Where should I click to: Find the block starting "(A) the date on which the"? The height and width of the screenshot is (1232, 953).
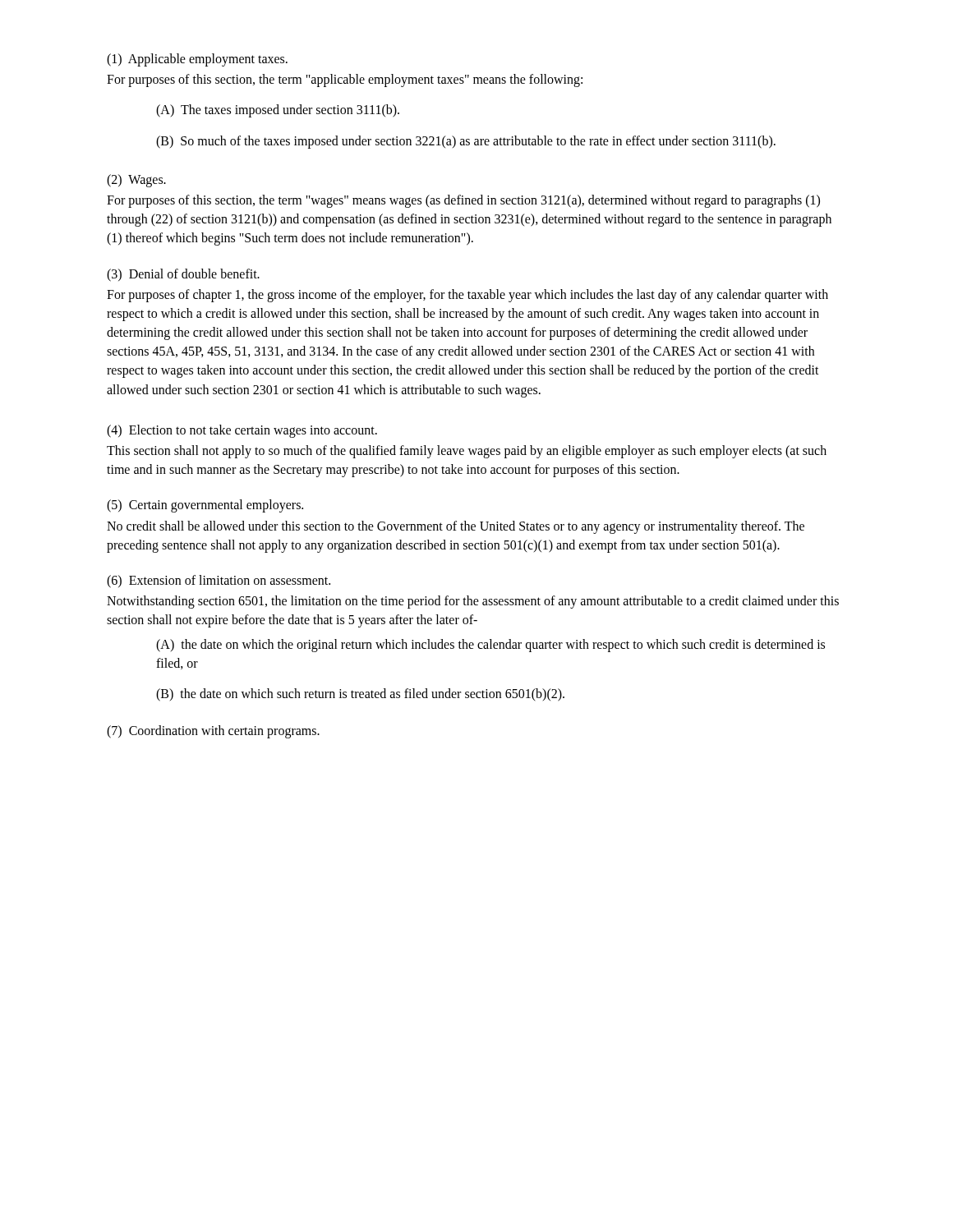(491, 653)
